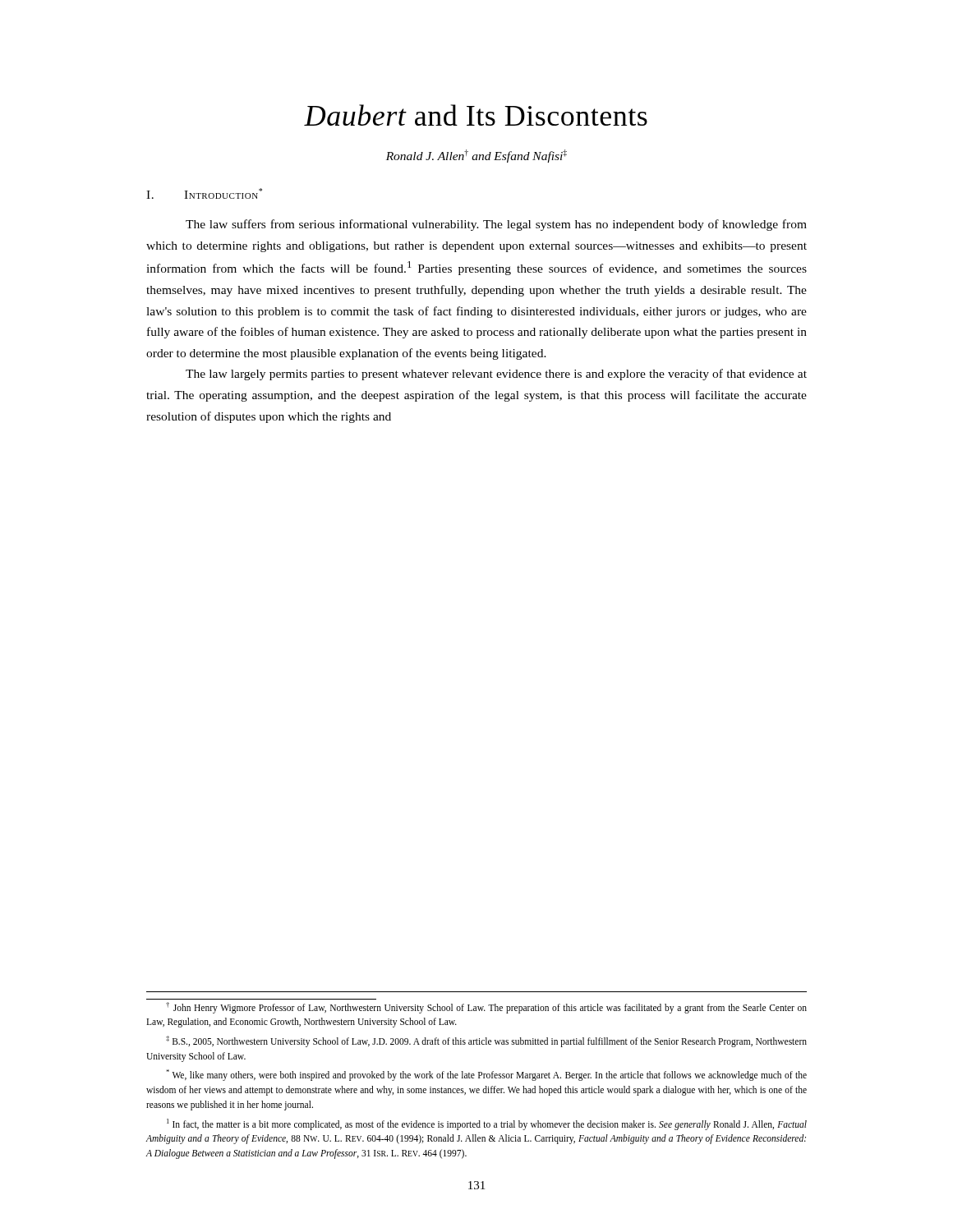The height and width of the screenshot is (1232, 953).
Task: Find the block on this page that starts "† John Henry"
Action: click(x=476, y=1080)
